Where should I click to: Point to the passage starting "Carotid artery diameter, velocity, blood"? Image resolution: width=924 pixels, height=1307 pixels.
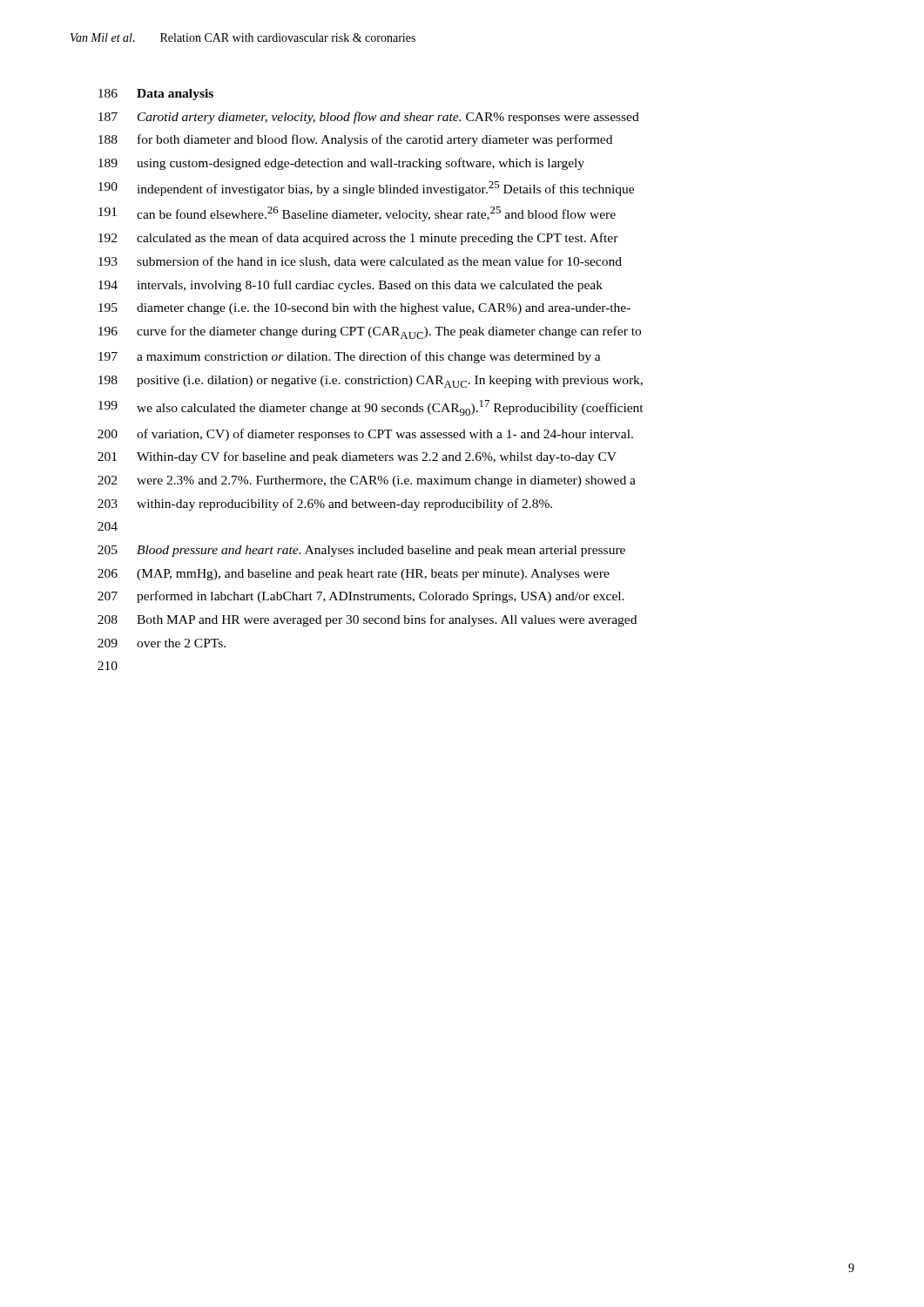click(388, 116)
